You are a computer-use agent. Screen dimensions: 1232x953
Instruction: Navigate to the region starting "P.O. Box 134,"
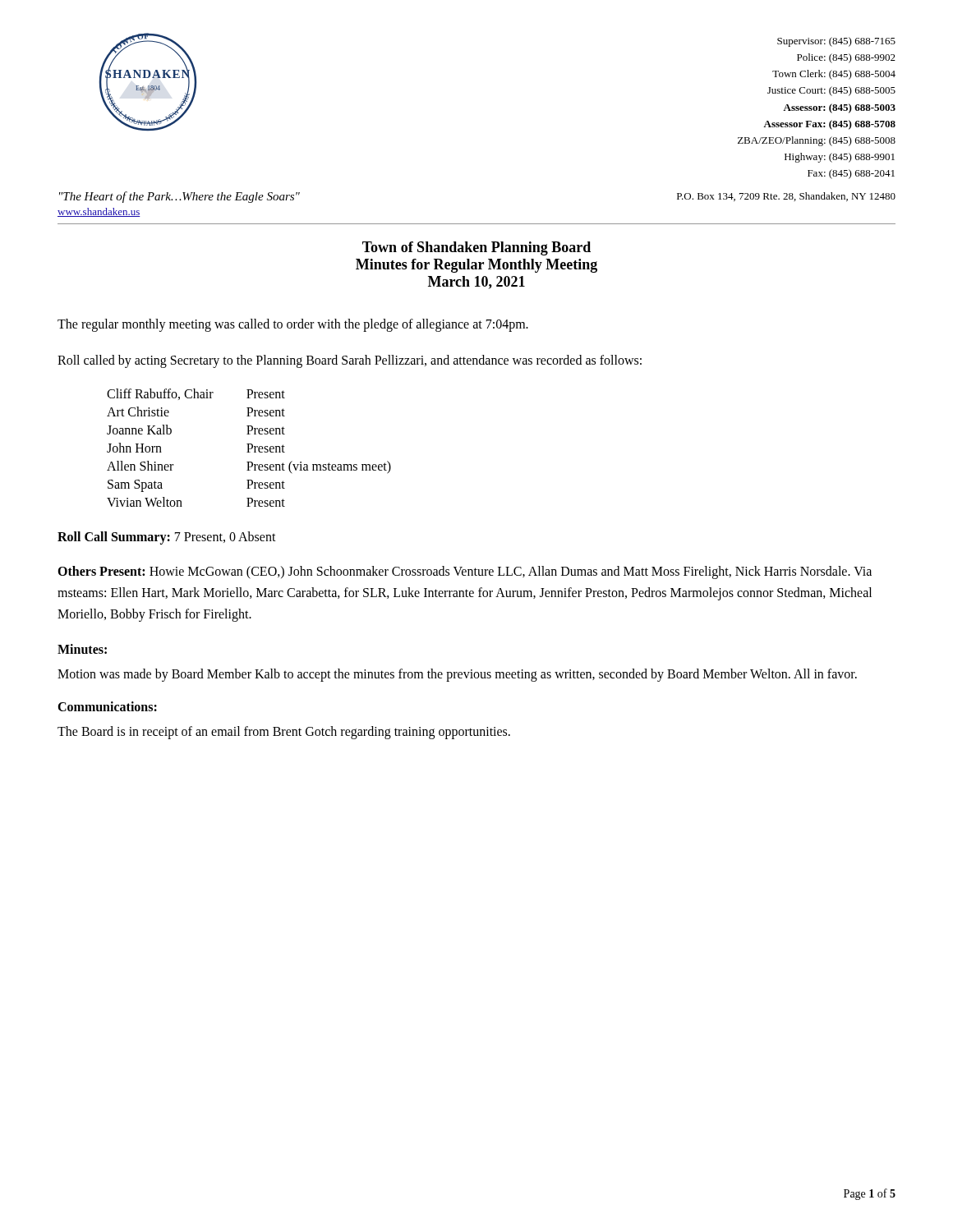click(x=786, y=196)
